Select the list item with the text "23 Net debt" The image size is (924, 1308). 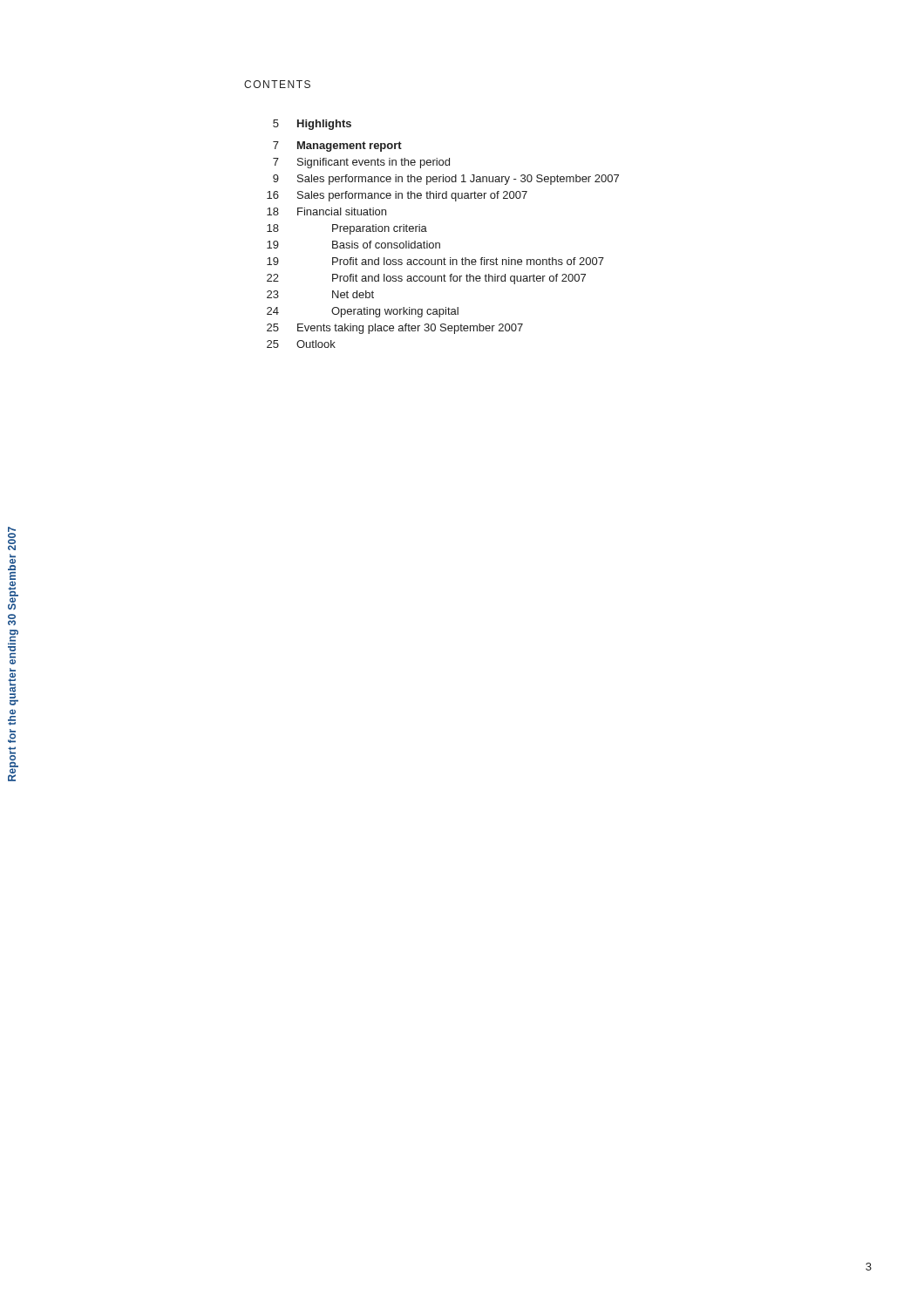coord(276,294)
